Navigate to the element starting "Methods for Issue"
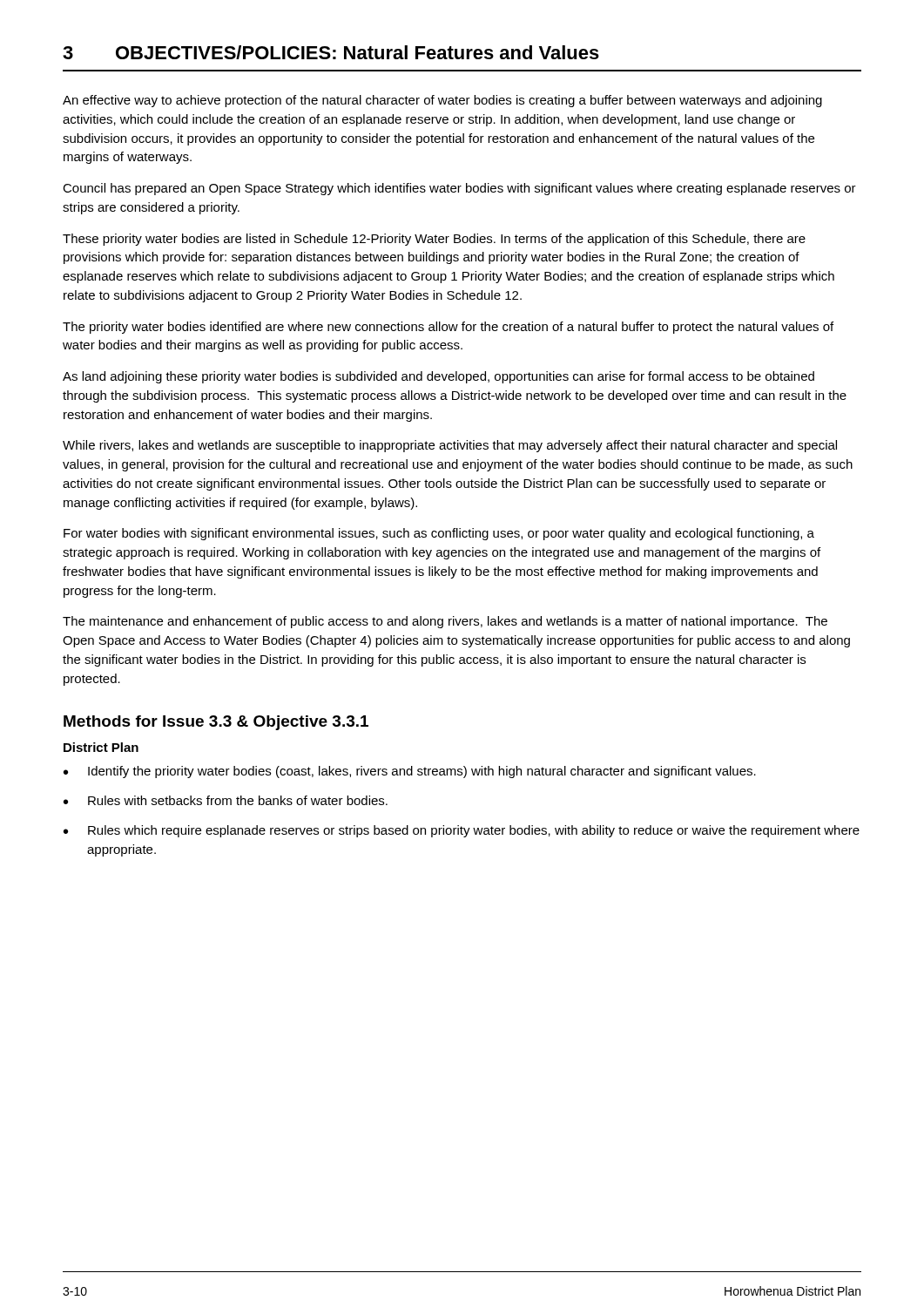 point(216,721)
